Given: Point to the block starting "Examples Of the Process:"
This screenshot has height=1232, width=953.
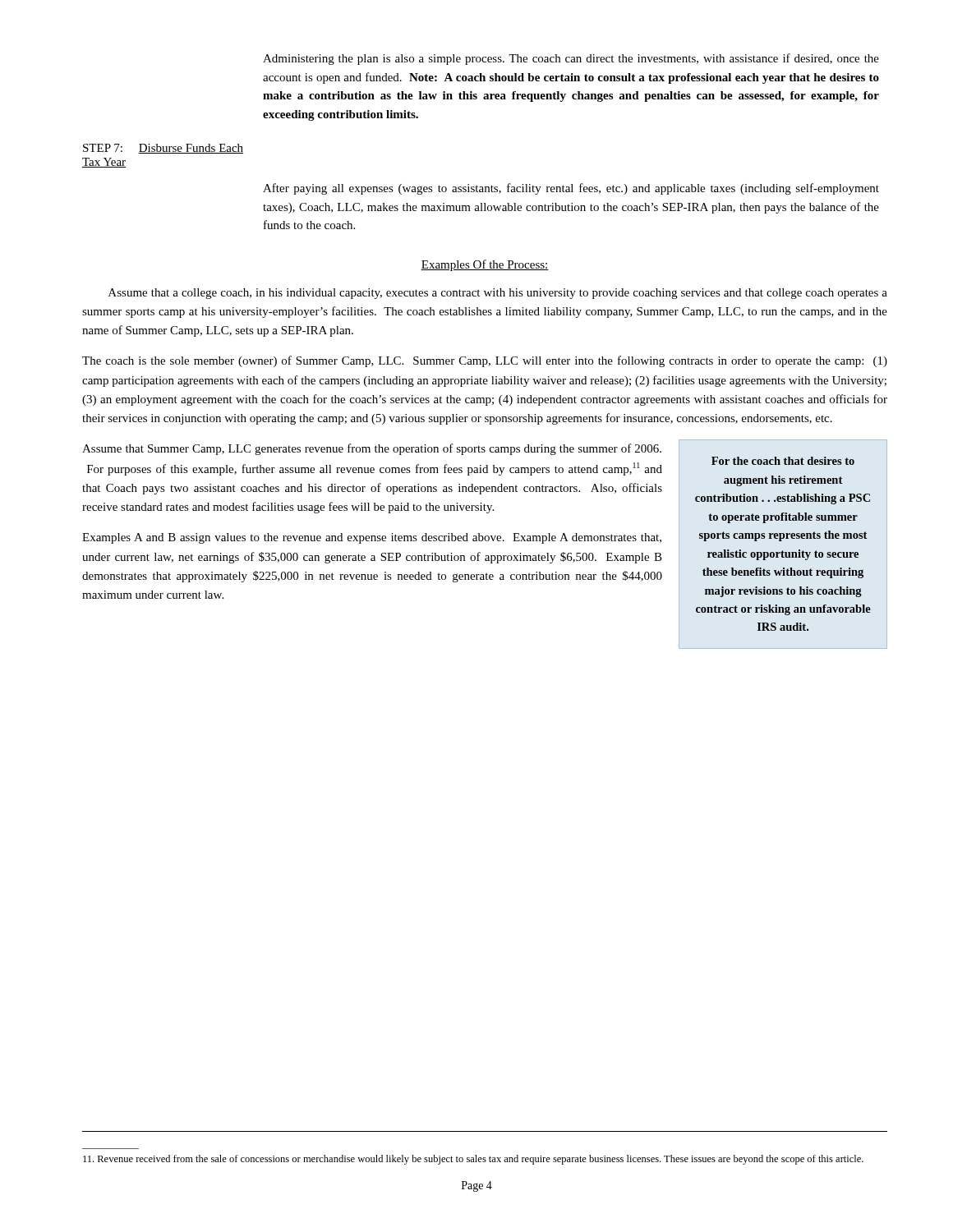Looking at the screenshot, I should [485, 264].
